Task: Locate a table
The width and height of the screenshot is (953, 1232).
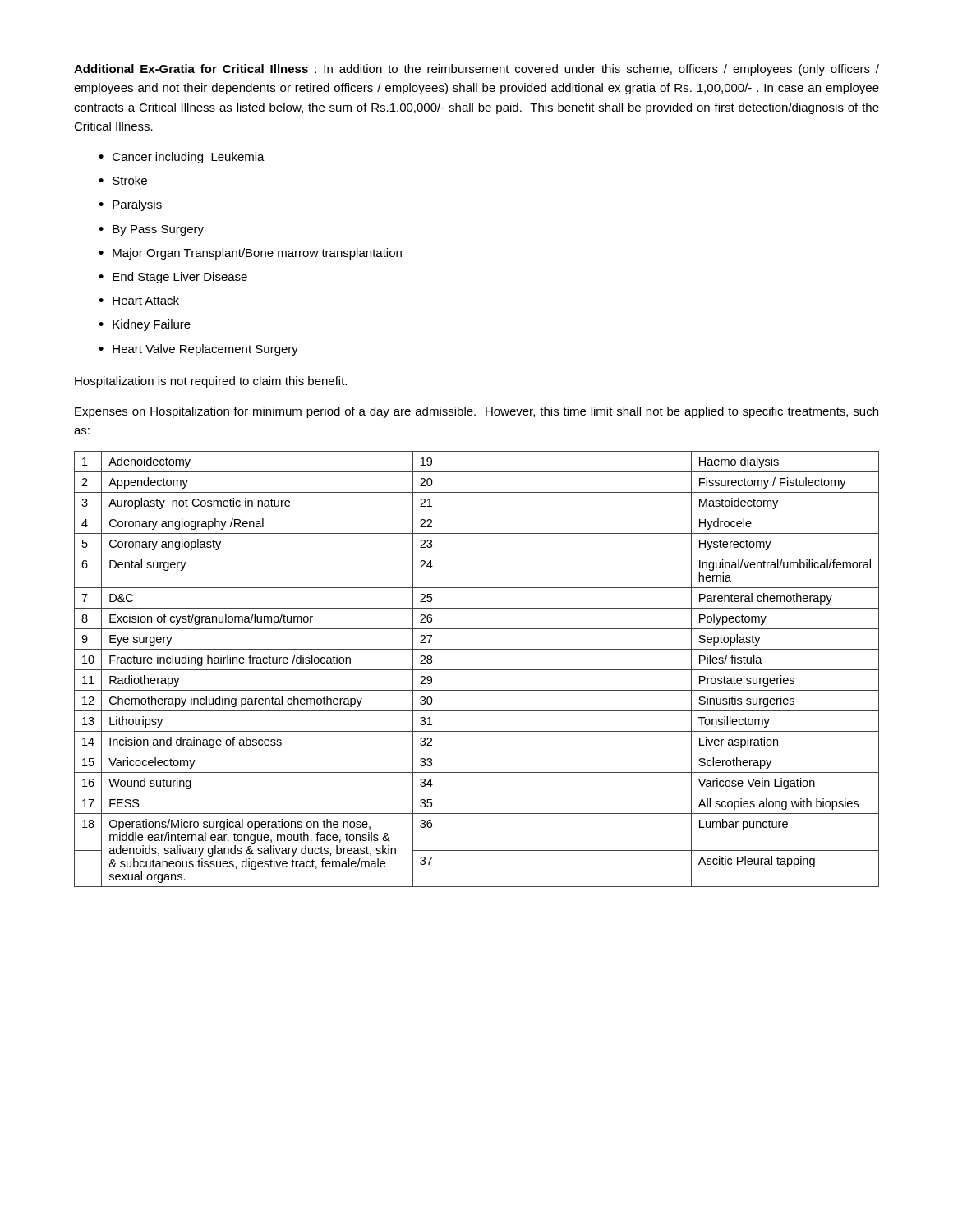Action: click(476, 669)
